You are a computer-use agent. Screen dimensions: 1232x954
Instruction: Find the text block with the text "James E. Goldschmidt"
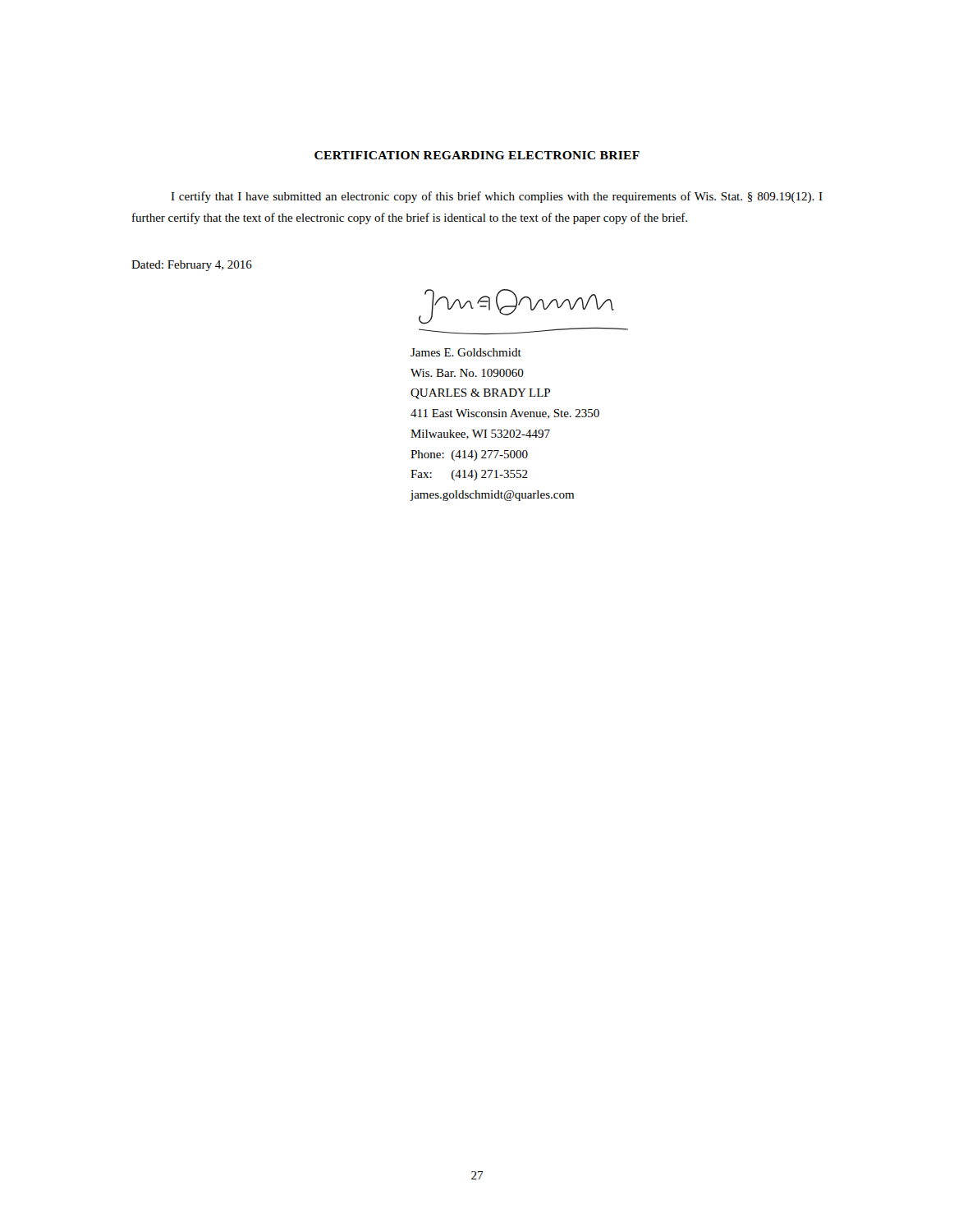pyautogui.click(x=505, y=423)
